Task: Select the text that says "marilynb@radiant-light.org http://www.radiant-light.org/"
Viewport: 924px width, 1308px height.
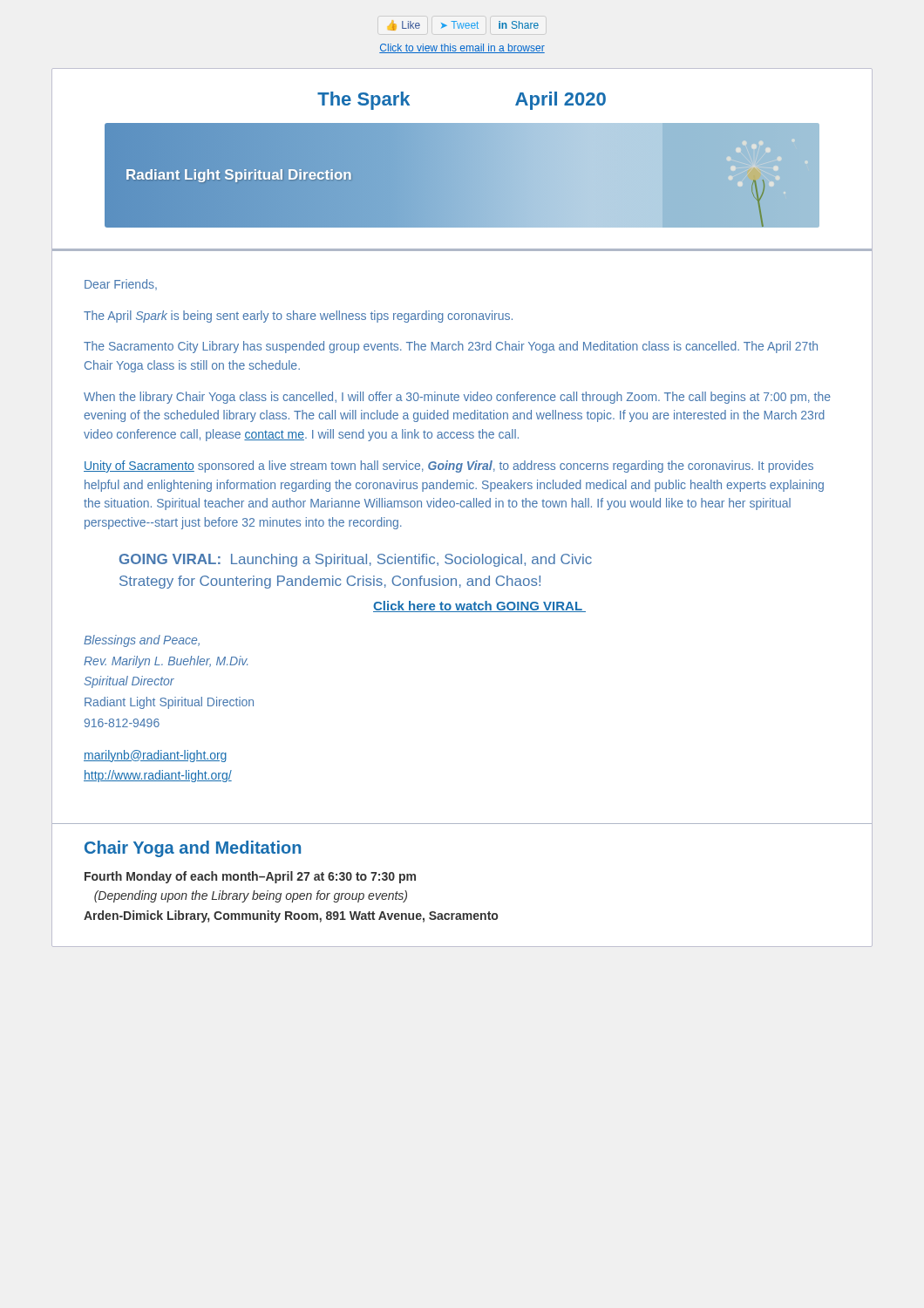Action: click(x=155, y=756)
